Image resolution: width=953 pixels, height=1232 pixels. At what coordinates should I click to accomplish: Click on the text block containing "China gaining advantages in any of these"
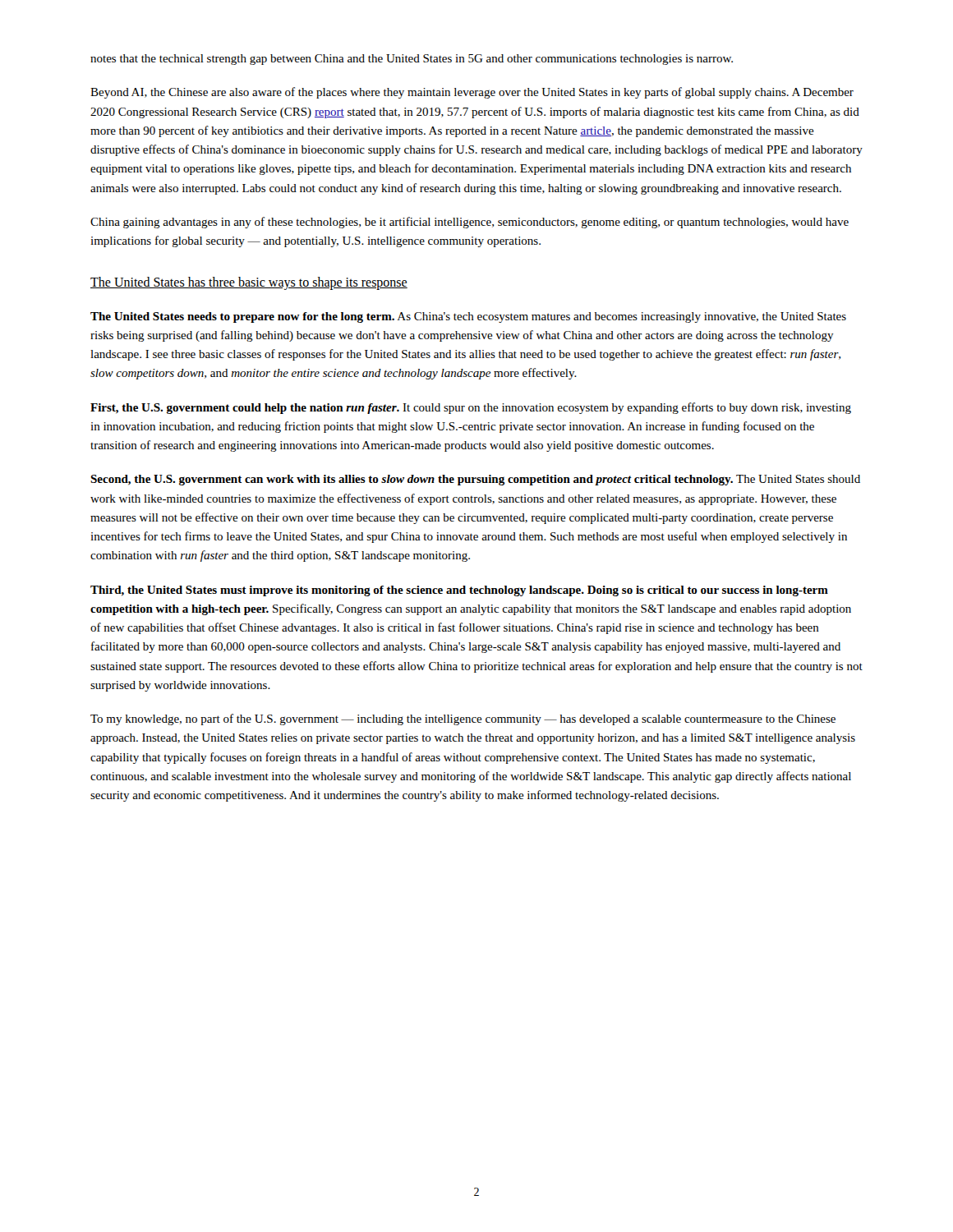pos(470,231)
